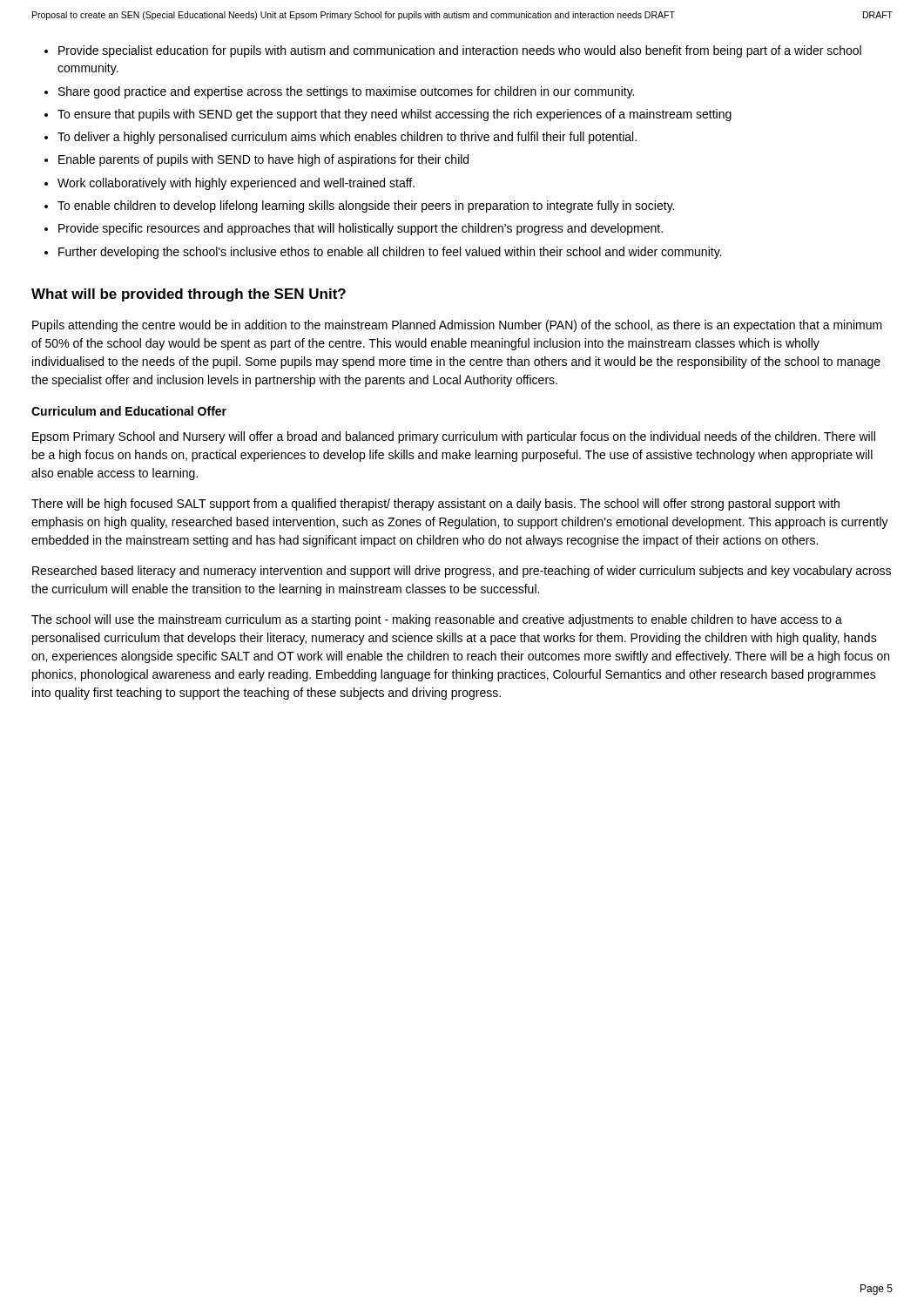Select the text block containing "Epsom Primary School and Nursery"
This screenshot has width=924, height=1307.
454,455
